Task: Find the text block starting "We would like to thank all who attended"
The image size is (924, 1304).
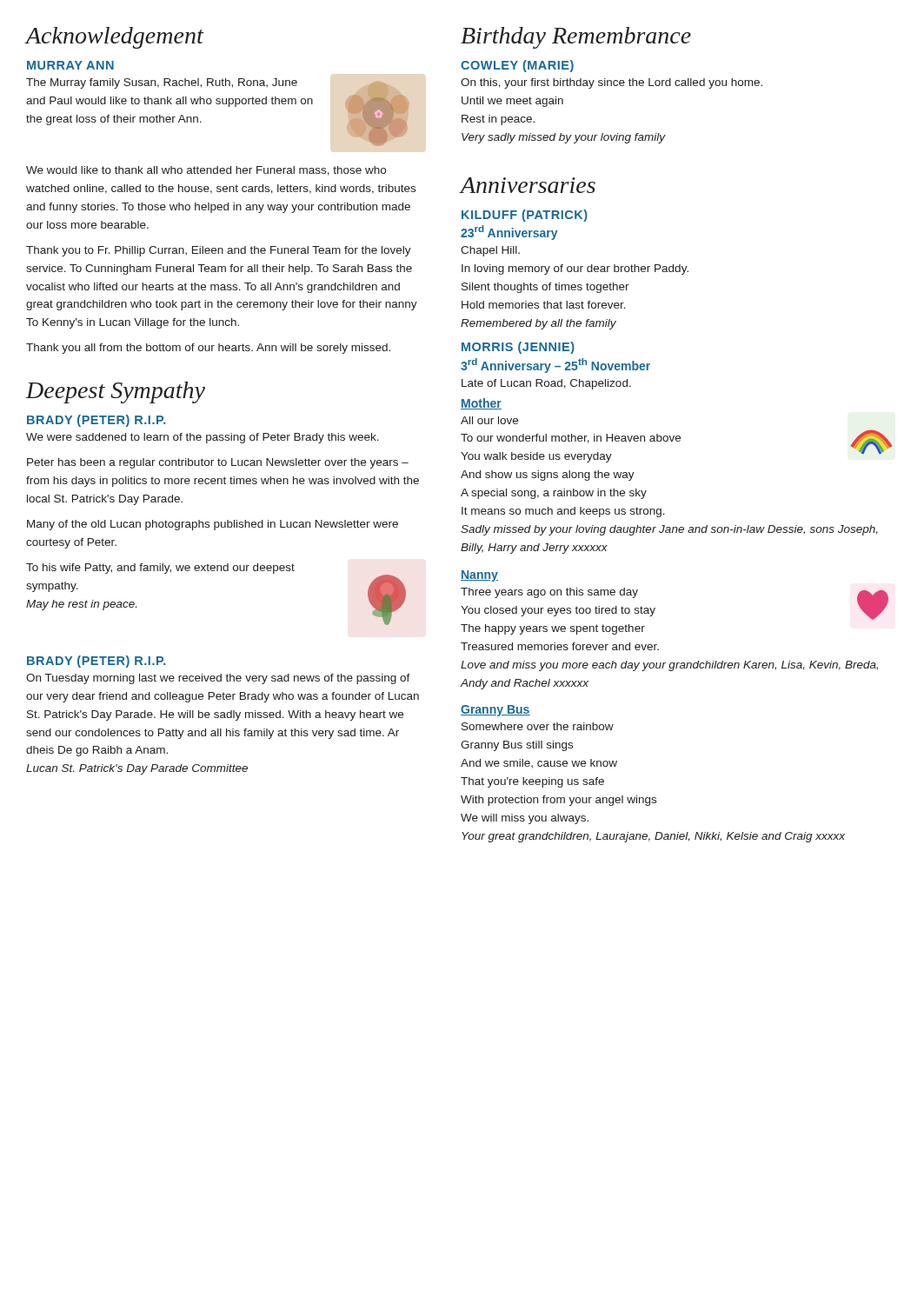Action: [226, 198]
